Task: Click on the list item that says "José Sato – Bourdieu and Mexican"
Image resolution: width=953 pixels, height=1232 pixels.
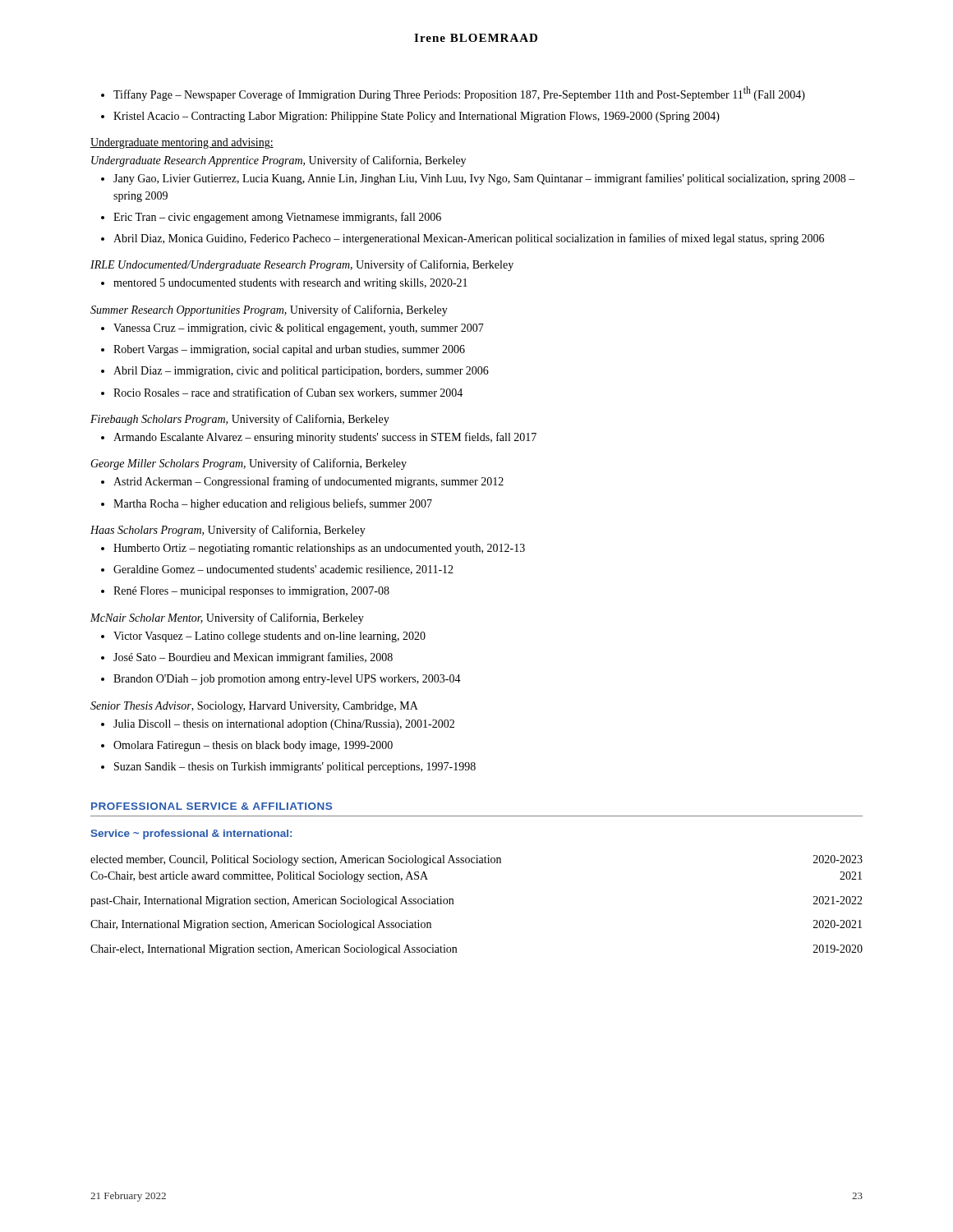Action: click(247, 658)
